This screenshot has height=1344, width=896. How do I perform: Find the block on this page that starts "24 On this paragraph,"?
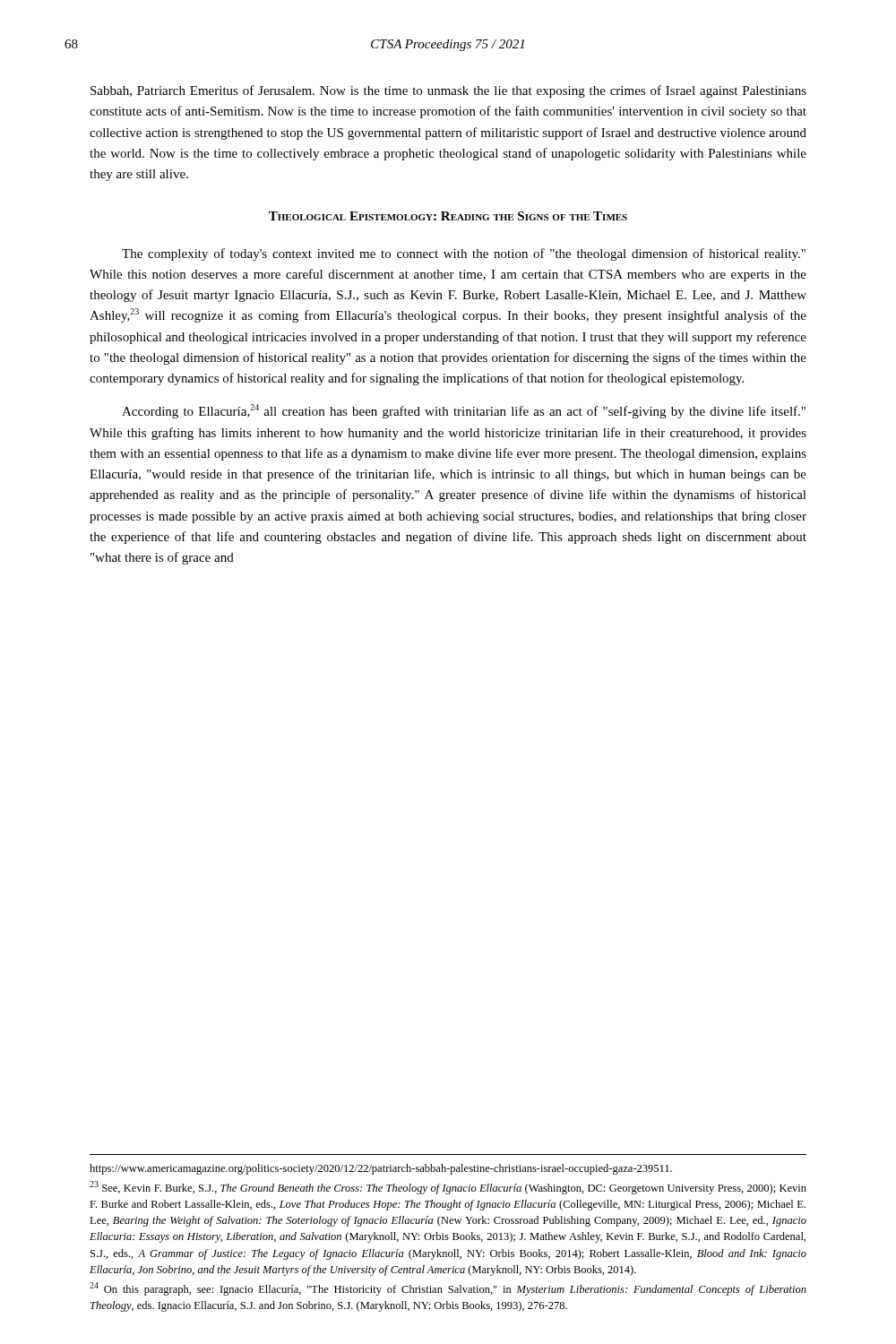pos(448,1296)
